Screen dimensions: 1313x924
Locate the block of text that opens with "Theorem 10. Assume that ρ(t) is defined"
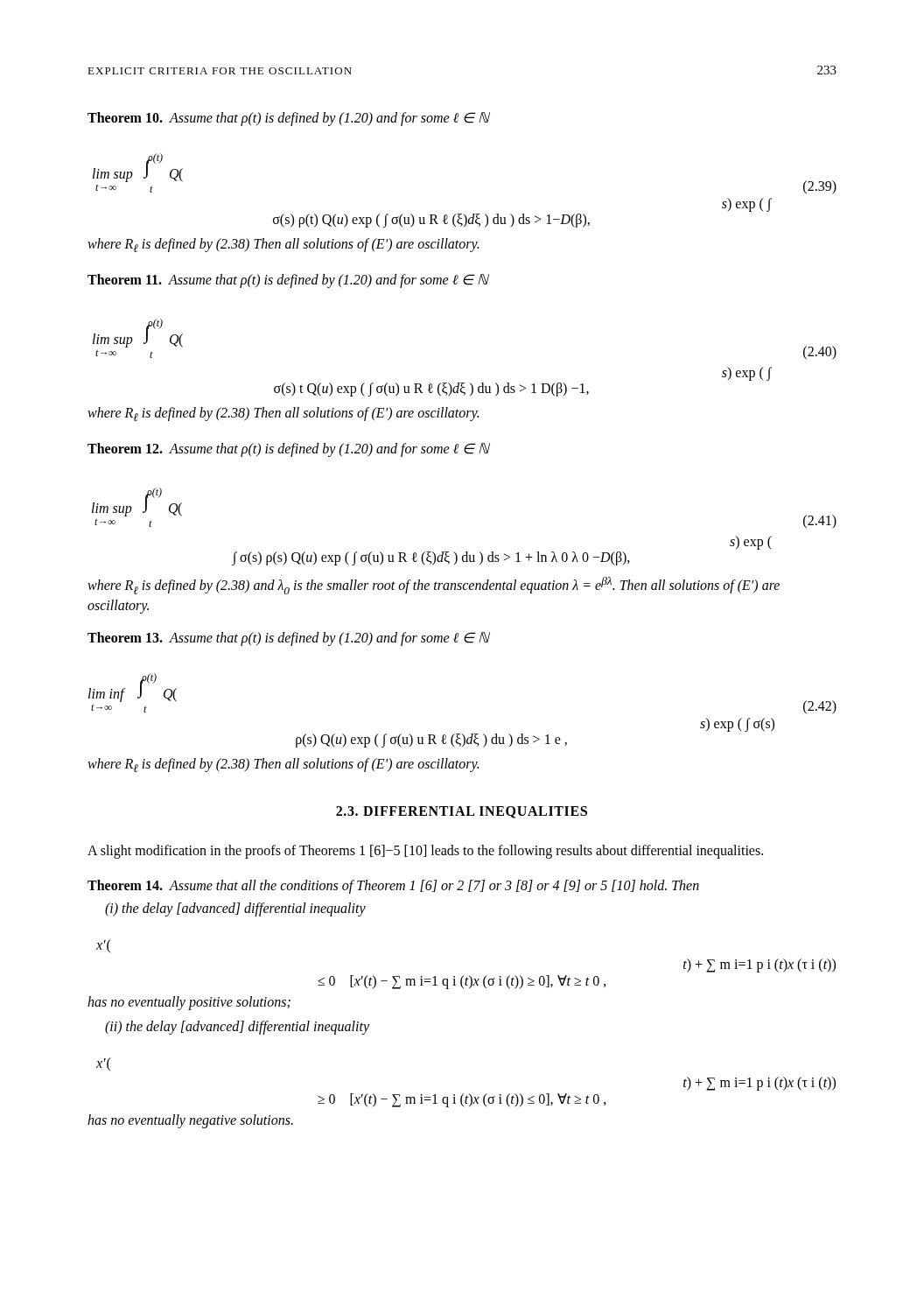[x=288, y=118]
